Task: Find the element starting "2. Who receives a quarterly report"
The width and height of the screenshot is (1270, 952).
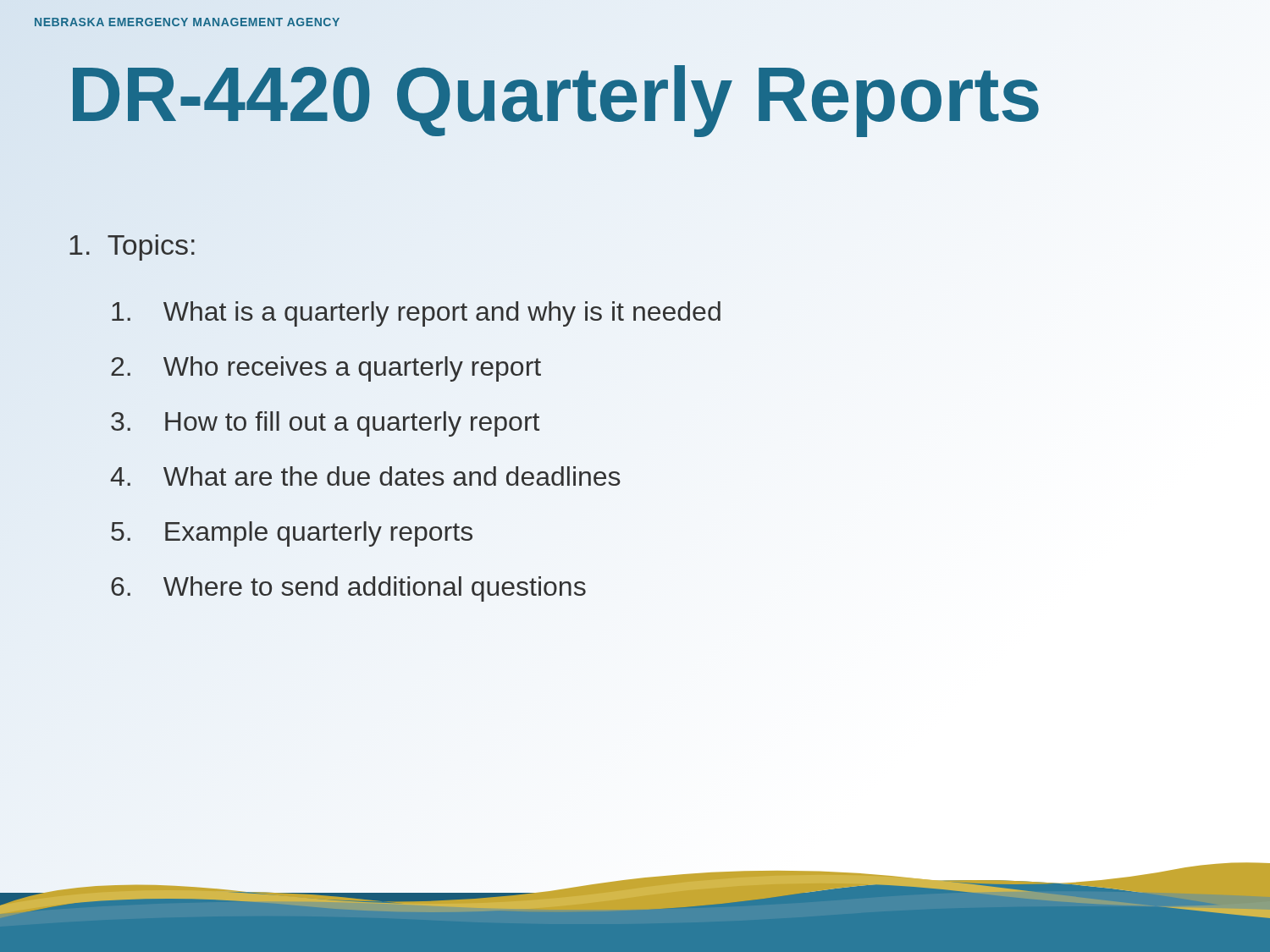Action: [x=326, y=367]
